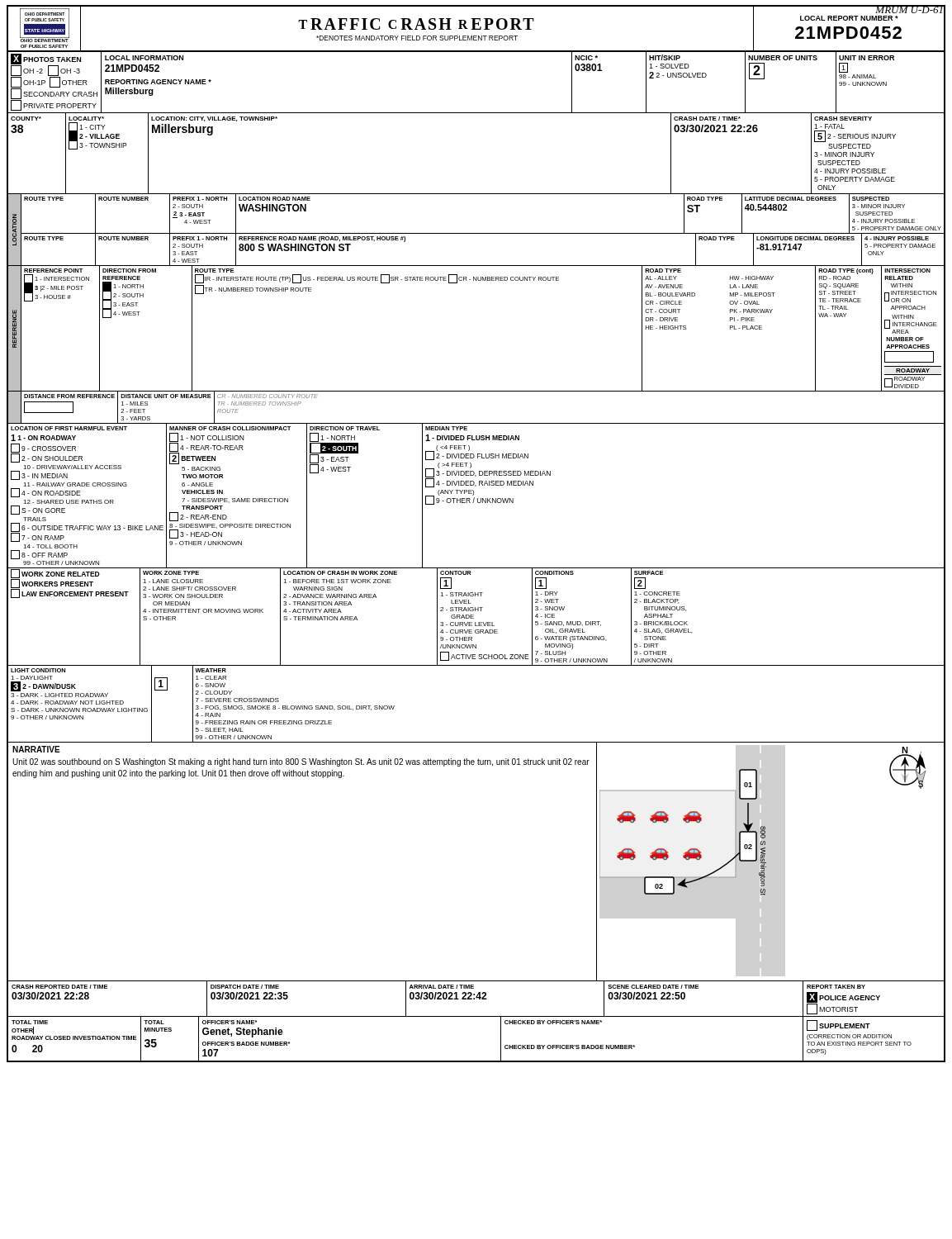
Task: Select the table that reads "LIGHT CONDITION 1 -"
Action: point(476,704)
